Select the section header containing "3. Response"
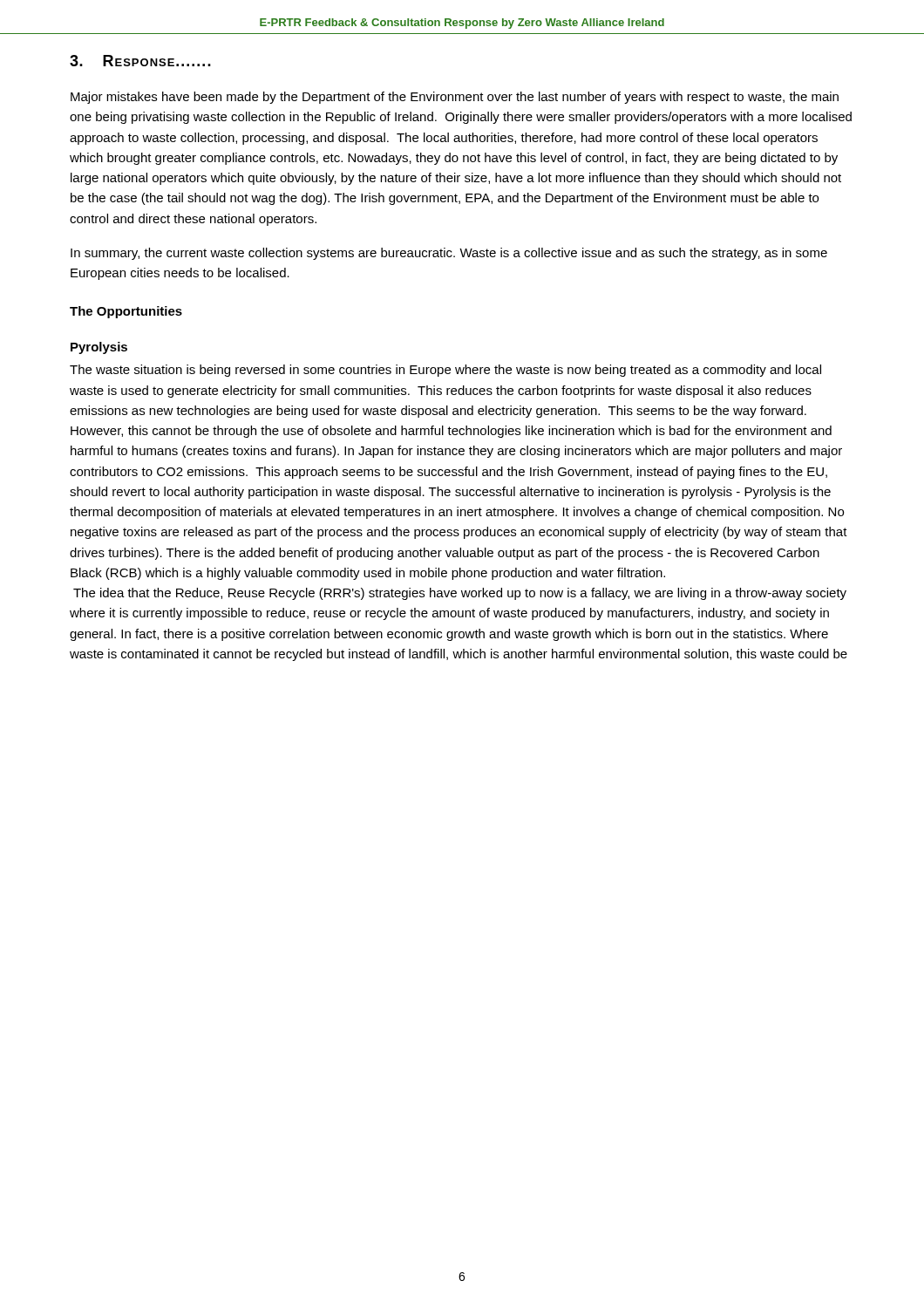924x1308 pixels. click(x=141, y=61)
